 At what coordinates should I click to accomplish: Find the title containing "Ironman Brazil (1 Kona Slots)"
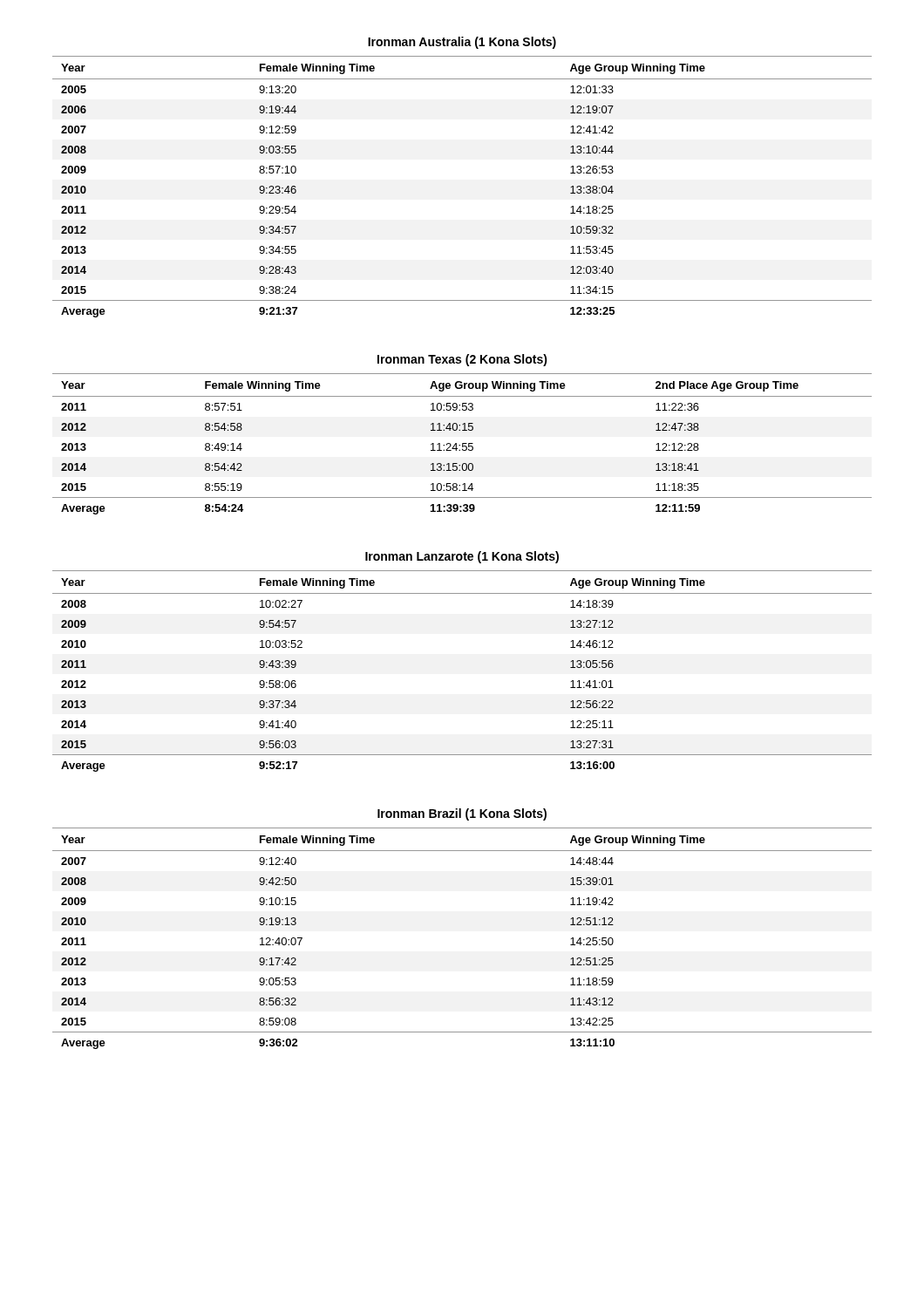coord(462,814)
